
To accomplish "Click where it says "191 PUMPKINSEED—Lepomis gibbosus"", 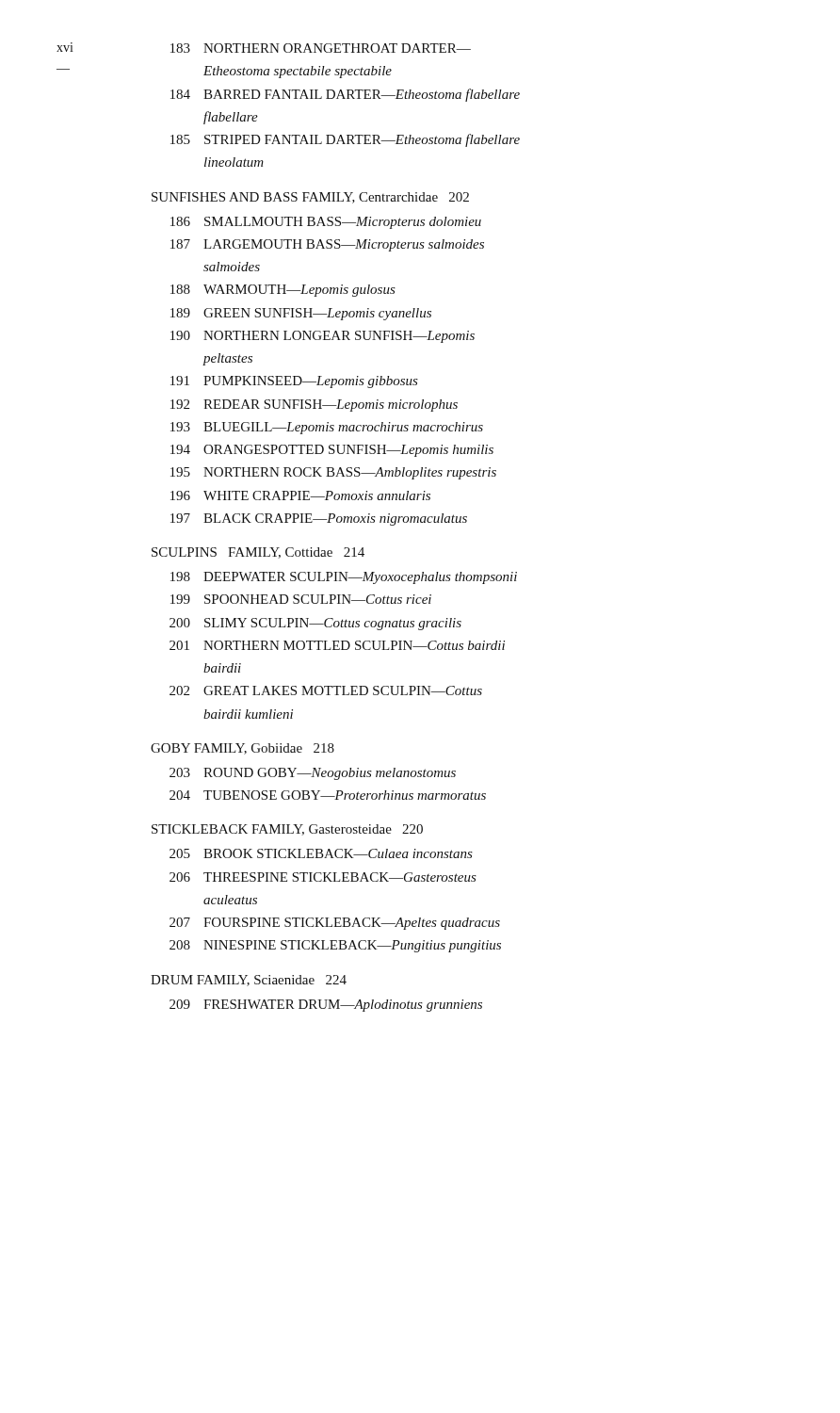I will click(294, 382).
